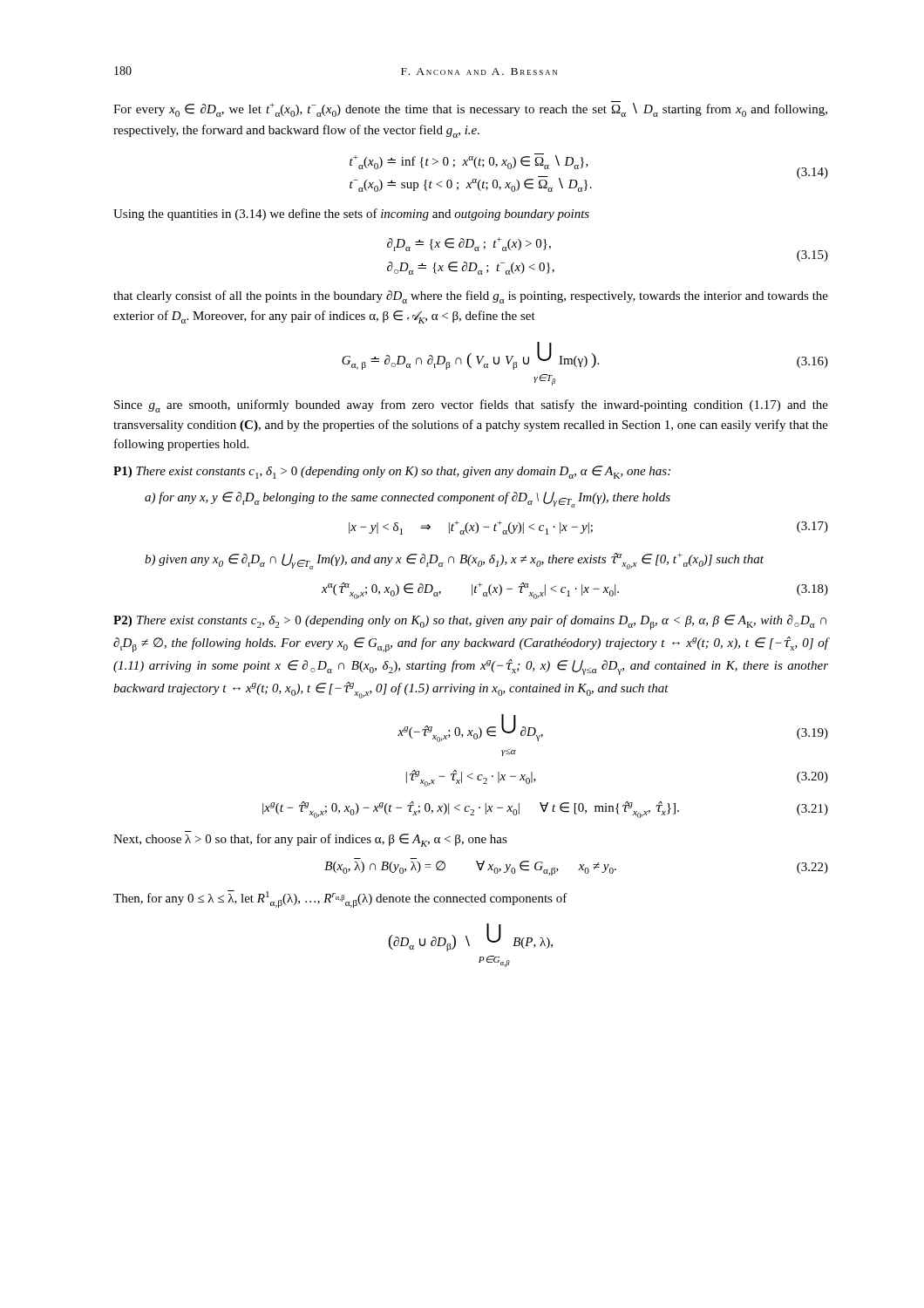
Task: Point to the block beginning "Since gα are smooth,"
Action: (x=471, y=424)
